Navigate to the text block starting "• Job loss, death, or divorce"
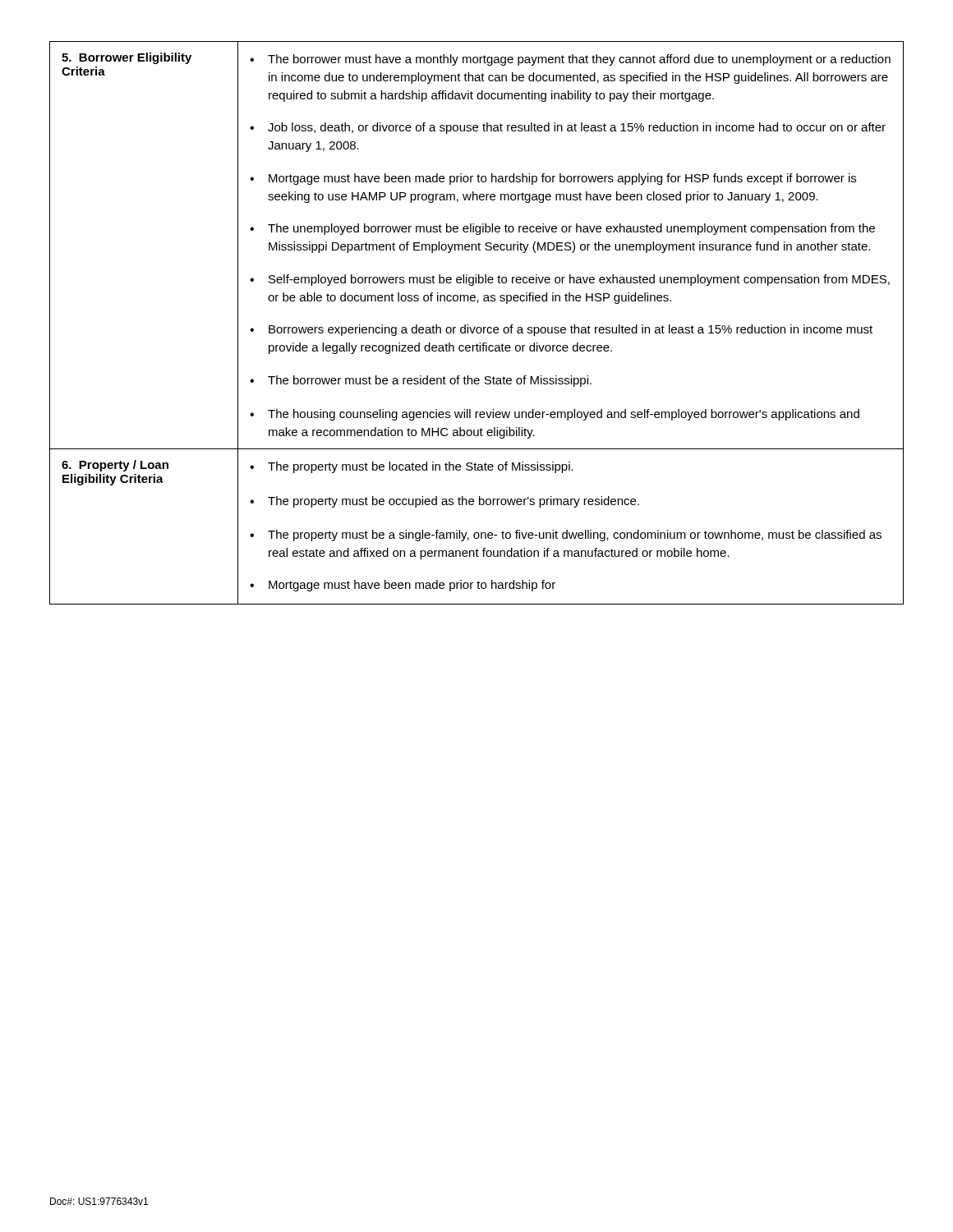Screen dimensions: 1232x953 571,136
